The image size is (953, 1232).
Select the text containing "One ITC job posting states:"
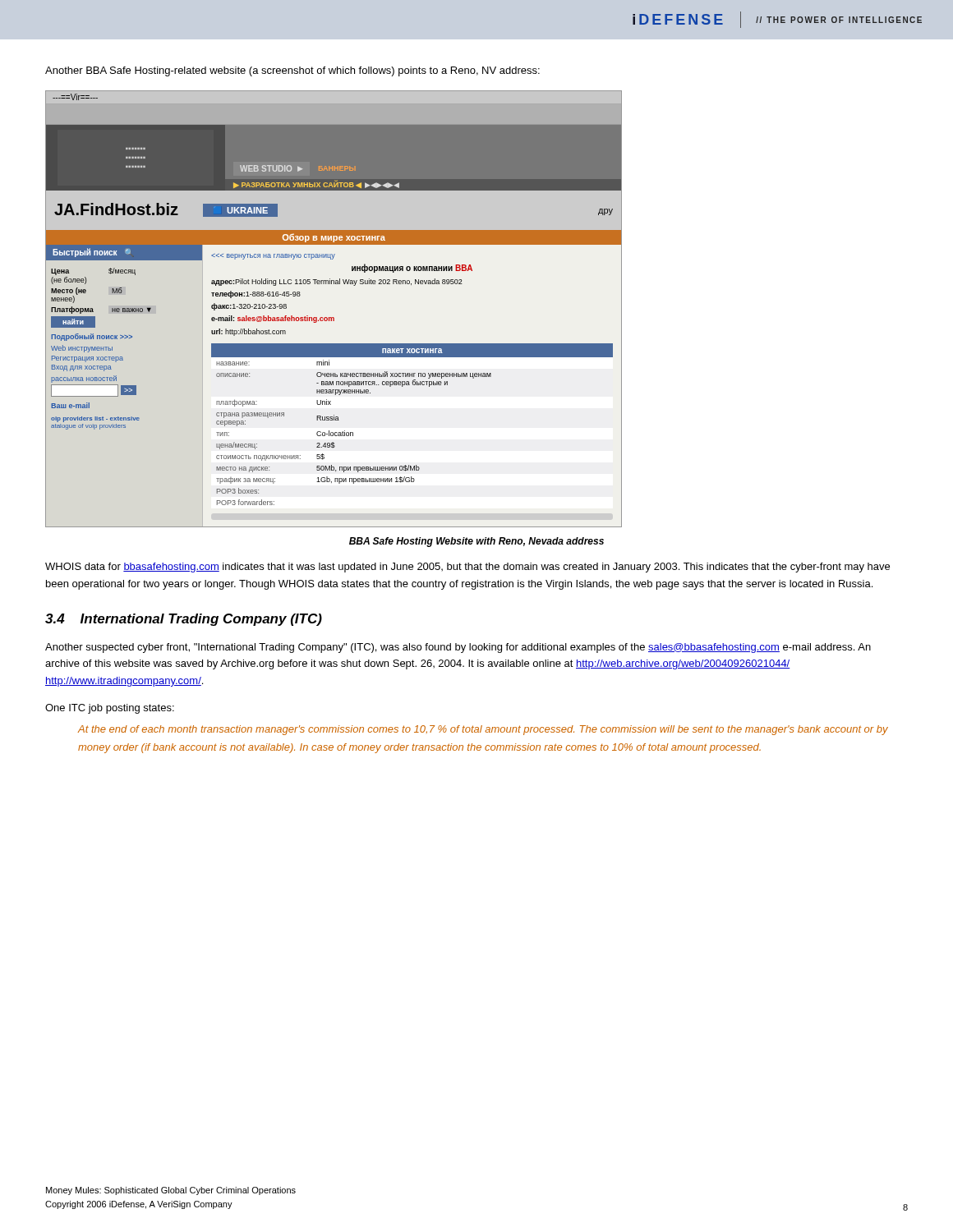click(110, 708)
